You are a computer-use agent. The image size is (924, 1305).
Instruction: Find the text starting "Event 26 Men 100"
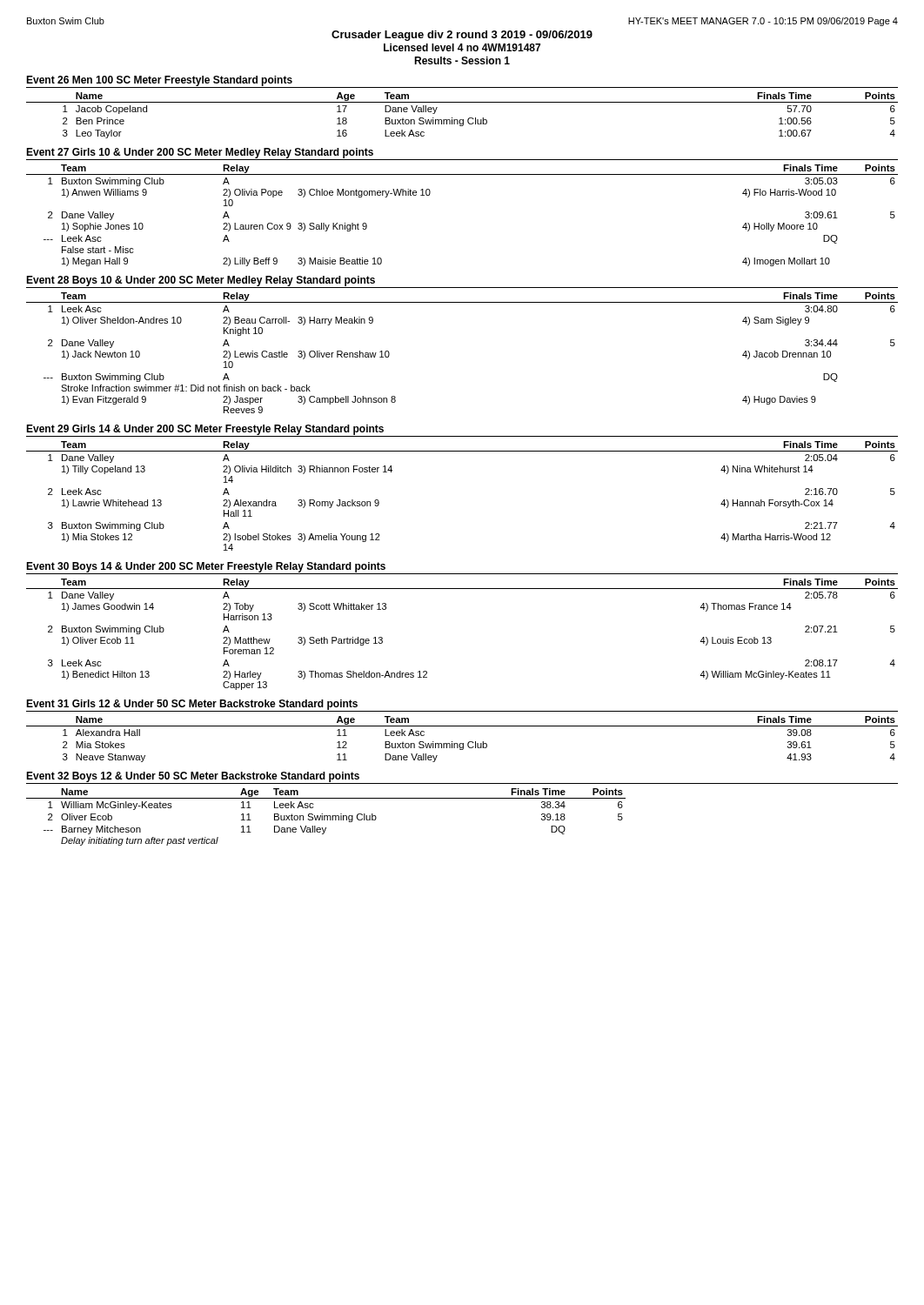tap(159, 80)
